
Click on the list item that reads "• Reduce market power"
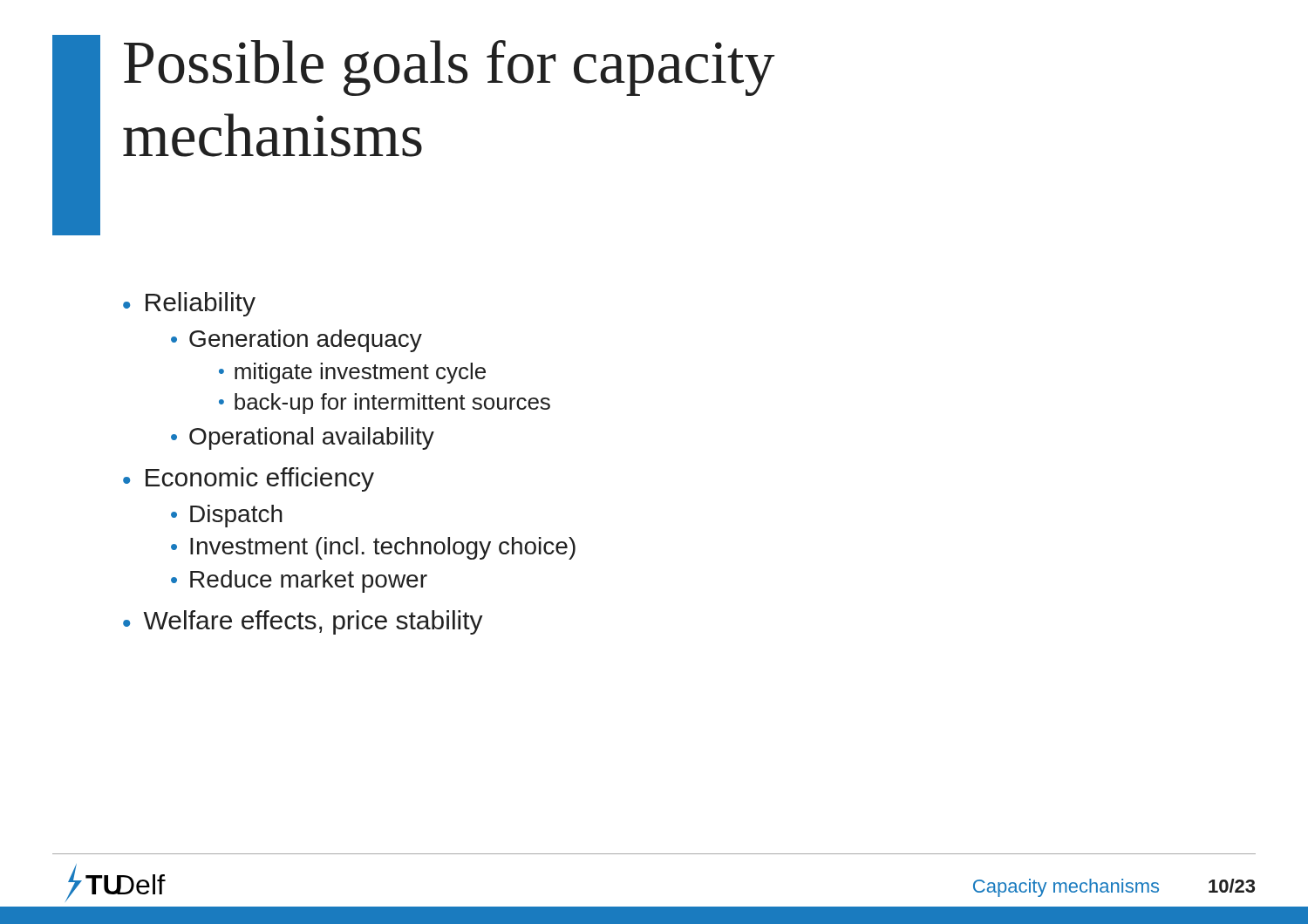[x=299, y=581]
